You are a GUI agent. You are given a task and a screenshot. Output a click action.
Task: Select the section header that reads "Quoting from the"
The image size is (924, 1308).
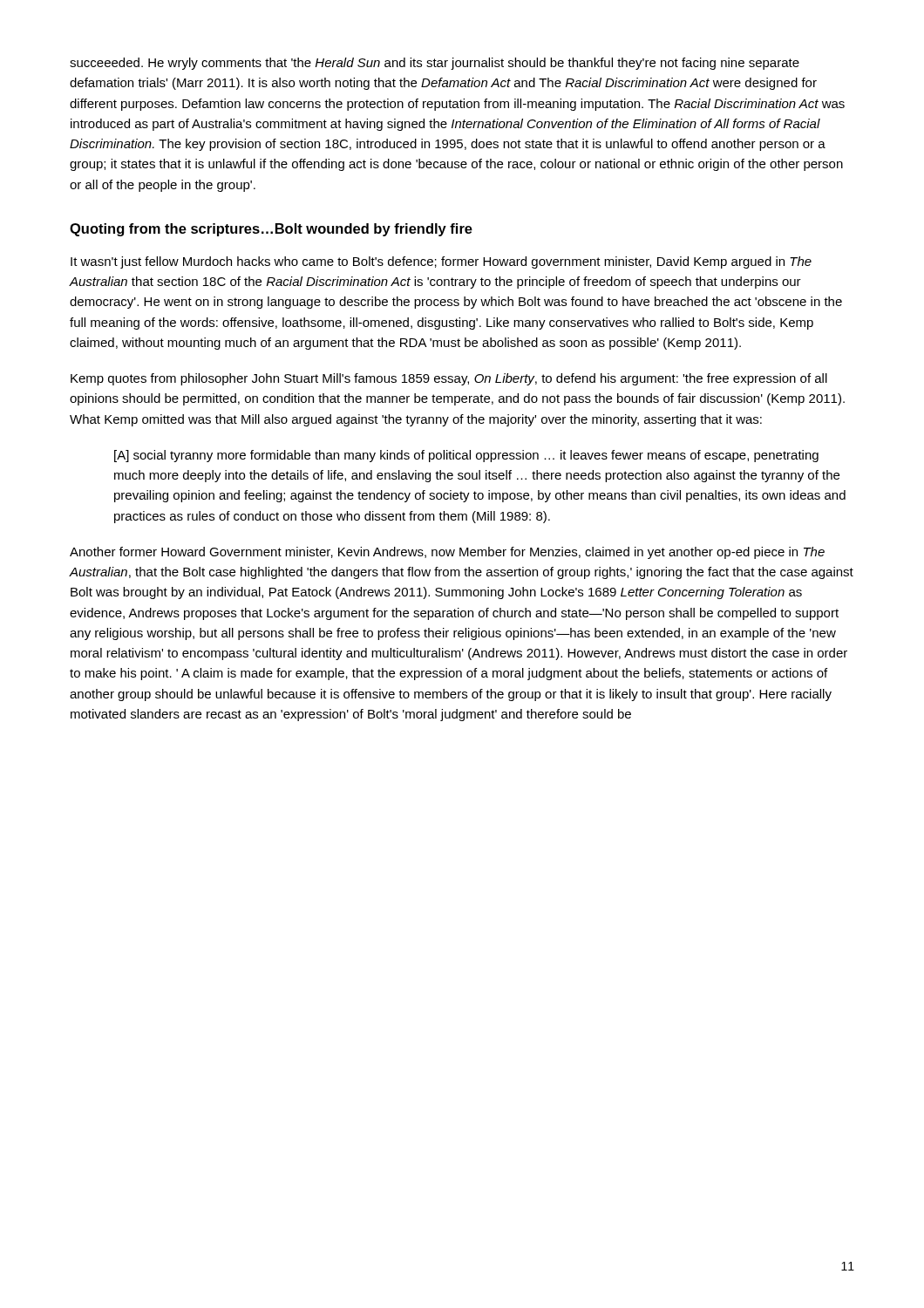coord(271,228)
